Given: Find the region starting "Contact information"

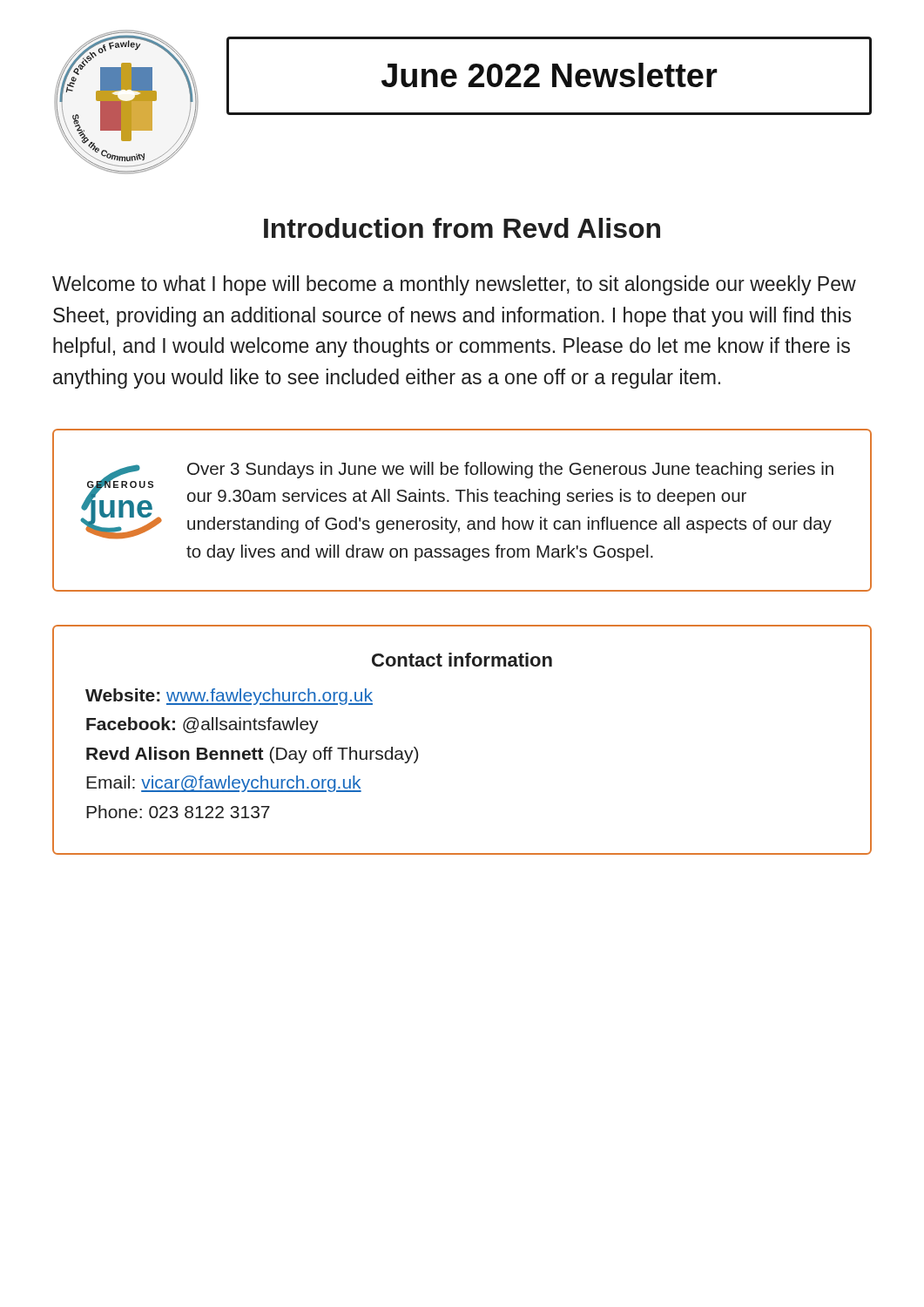Looking at the screenshot, I should tap(462, 660).
